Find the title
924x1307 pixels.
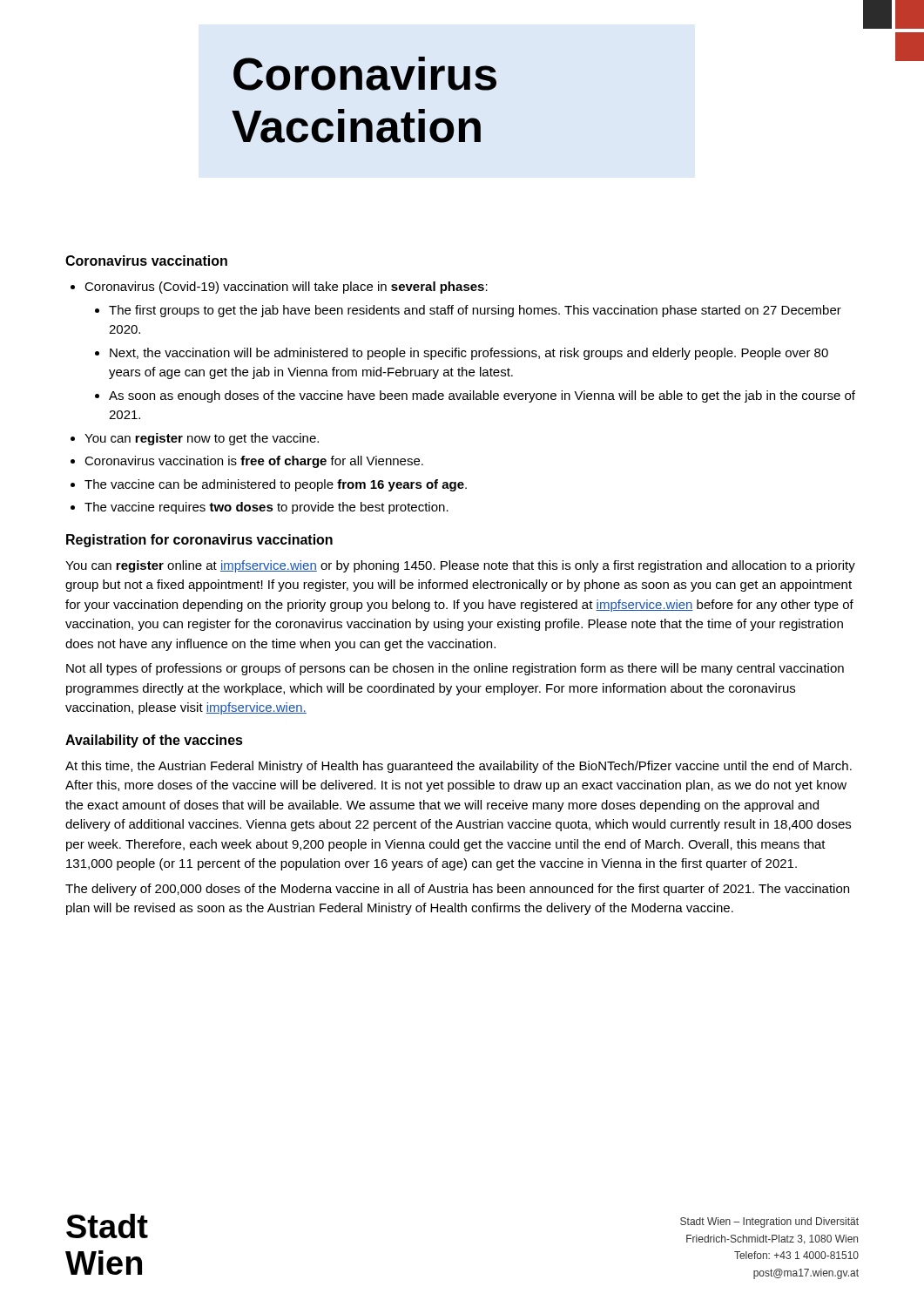pyautogui.click(x=447, y=101)
